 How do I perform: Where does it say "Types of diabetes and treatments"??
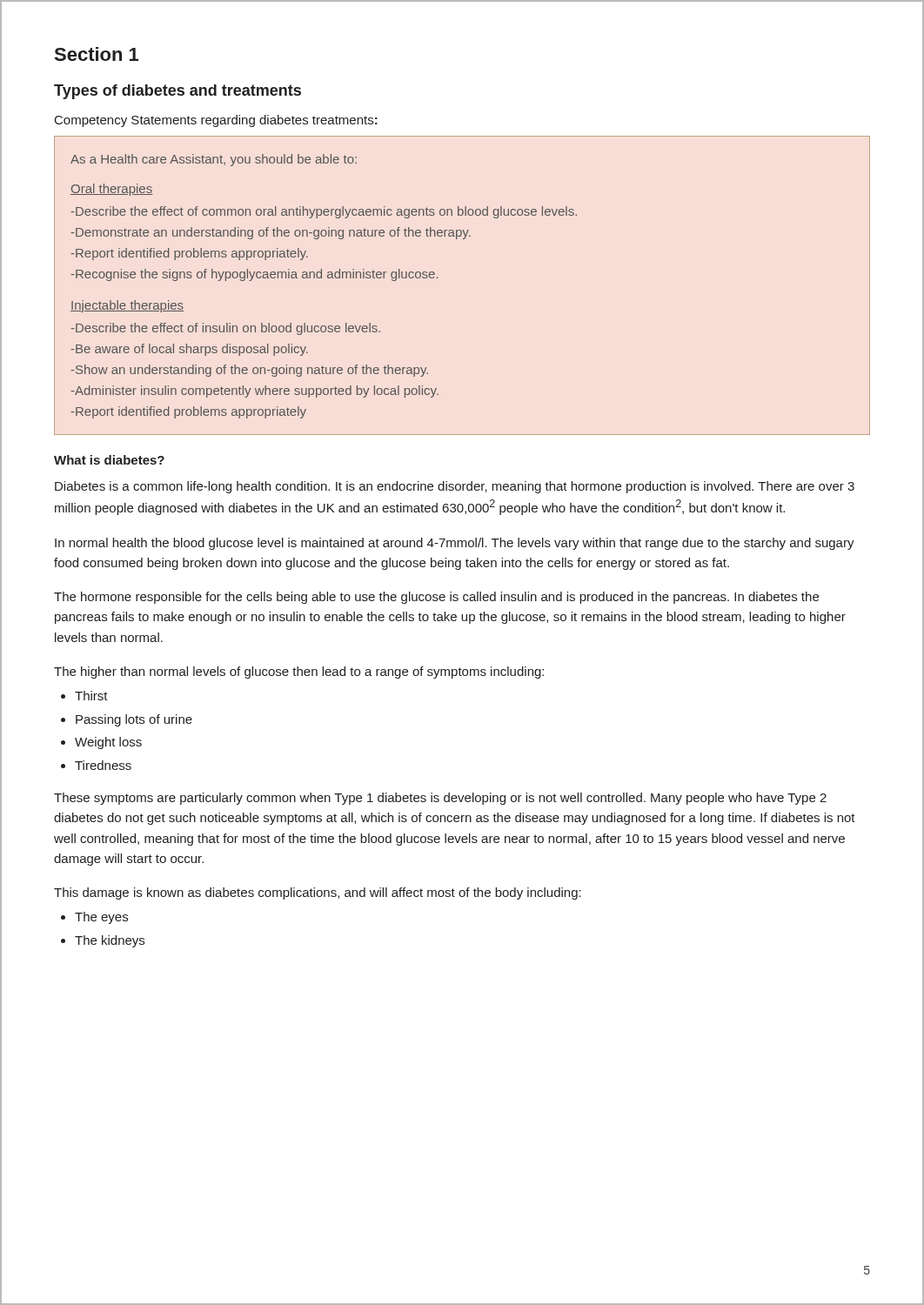pyautogui.click(x=178, y=91)
